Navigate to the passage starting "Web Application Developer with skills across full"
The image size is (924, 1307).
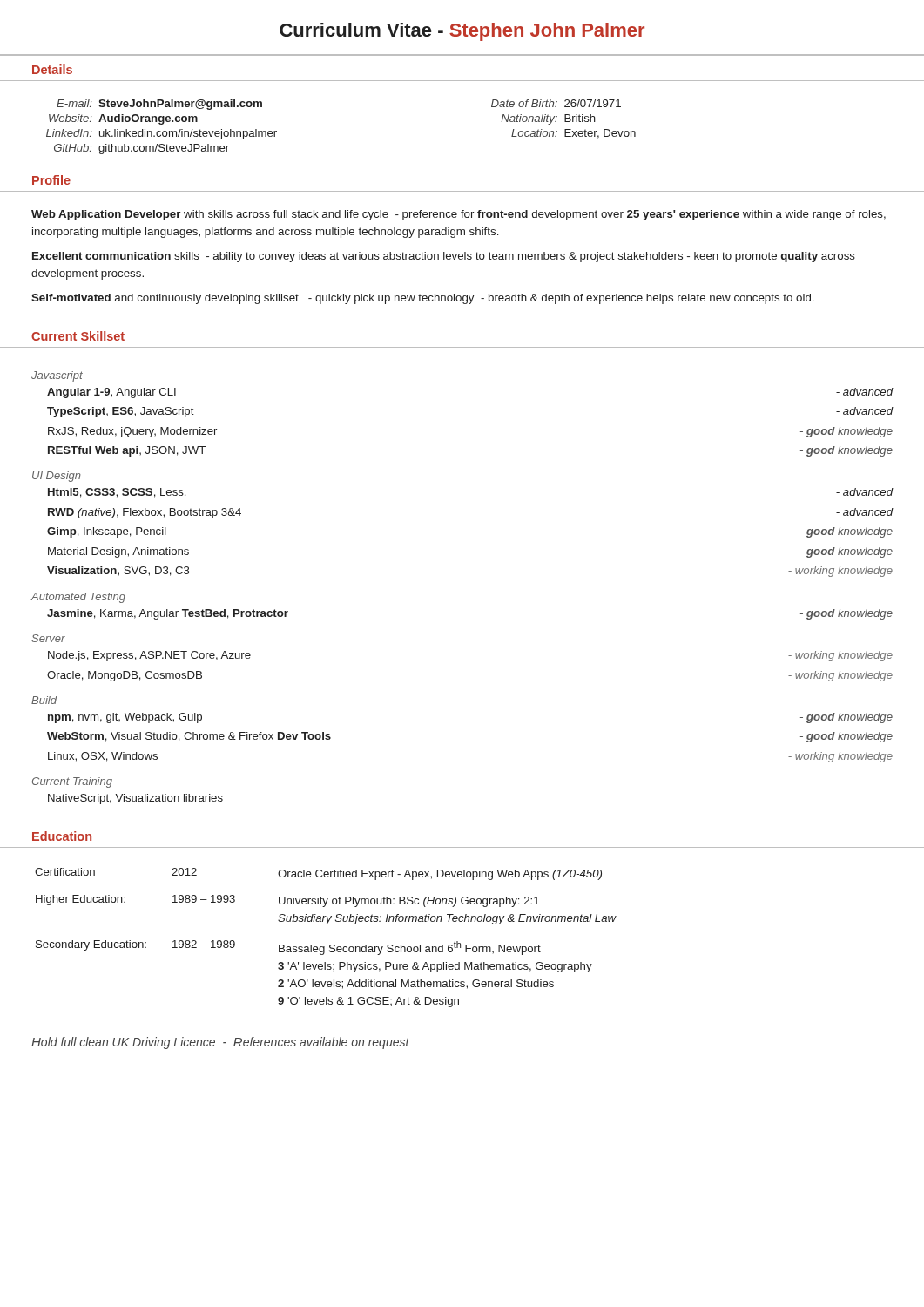click(462, 223)
